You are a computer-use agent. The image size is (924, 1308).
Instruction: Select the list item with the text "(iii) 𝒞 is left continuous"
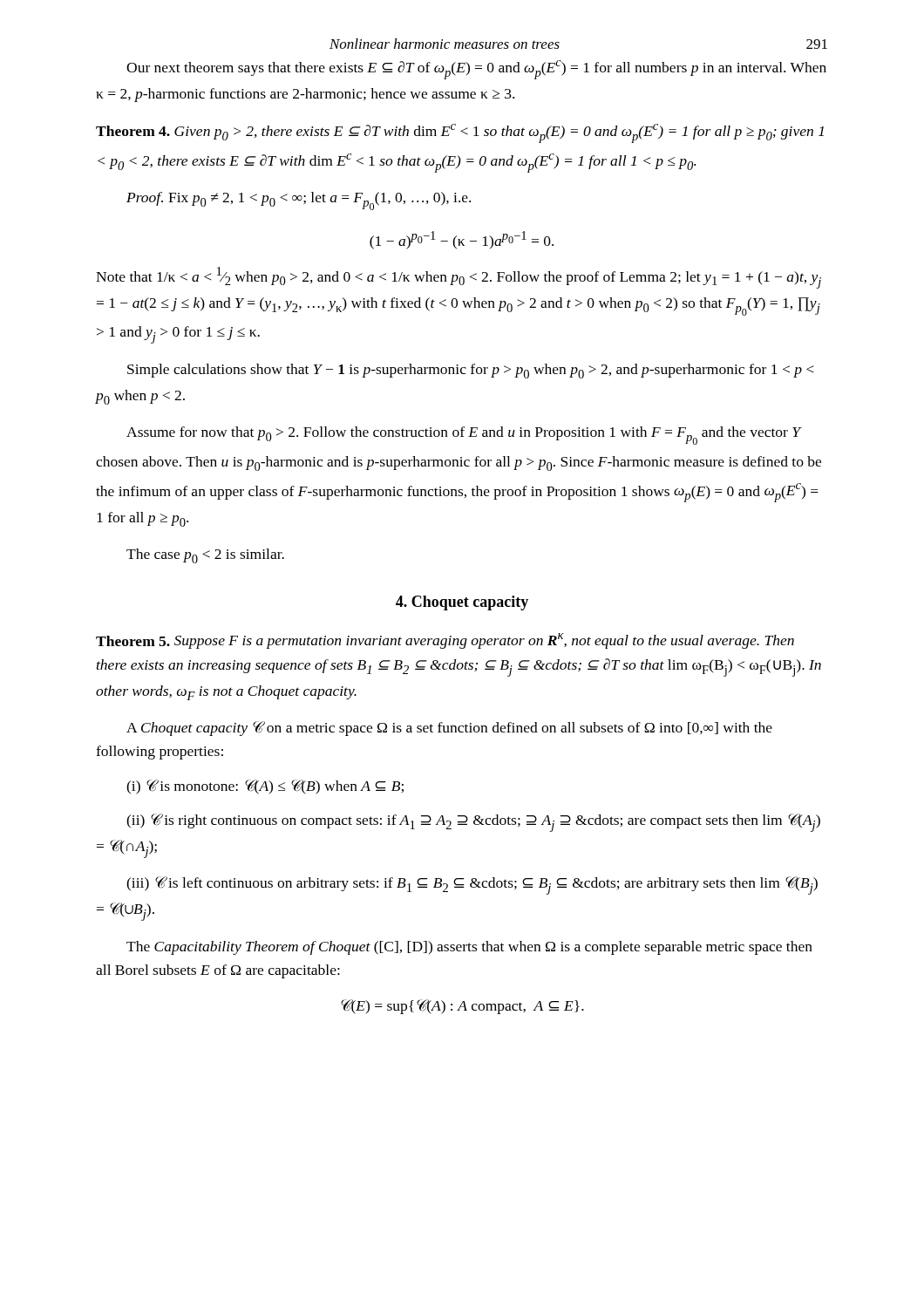(x=462, y=898)
